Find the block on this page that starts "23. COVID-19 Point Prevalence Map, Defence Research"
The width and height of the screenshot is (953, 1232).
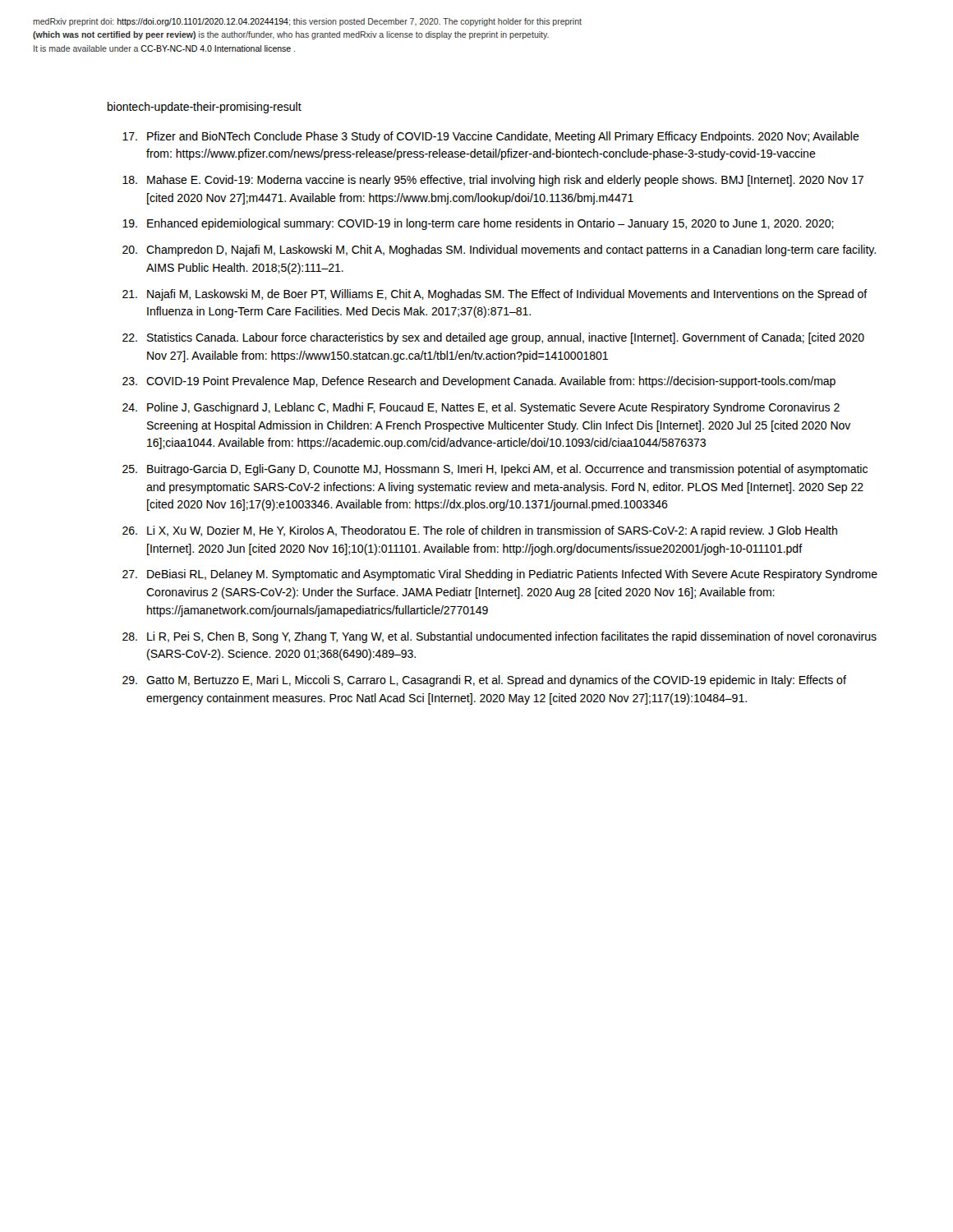(x=471, y=382)
